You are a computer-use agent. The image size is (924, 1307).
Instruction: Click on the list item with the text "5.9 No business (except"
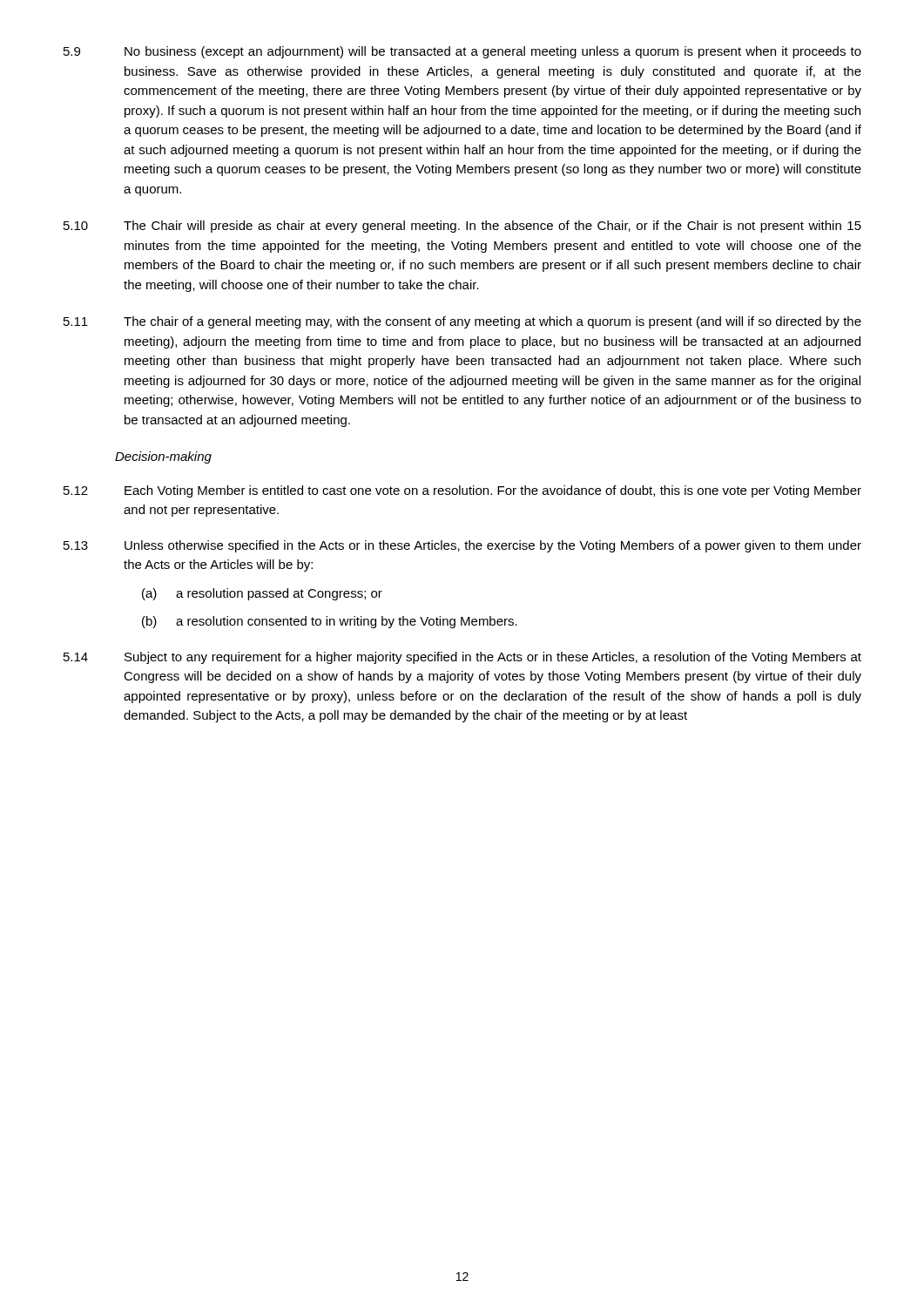click(x=462, y=120)
